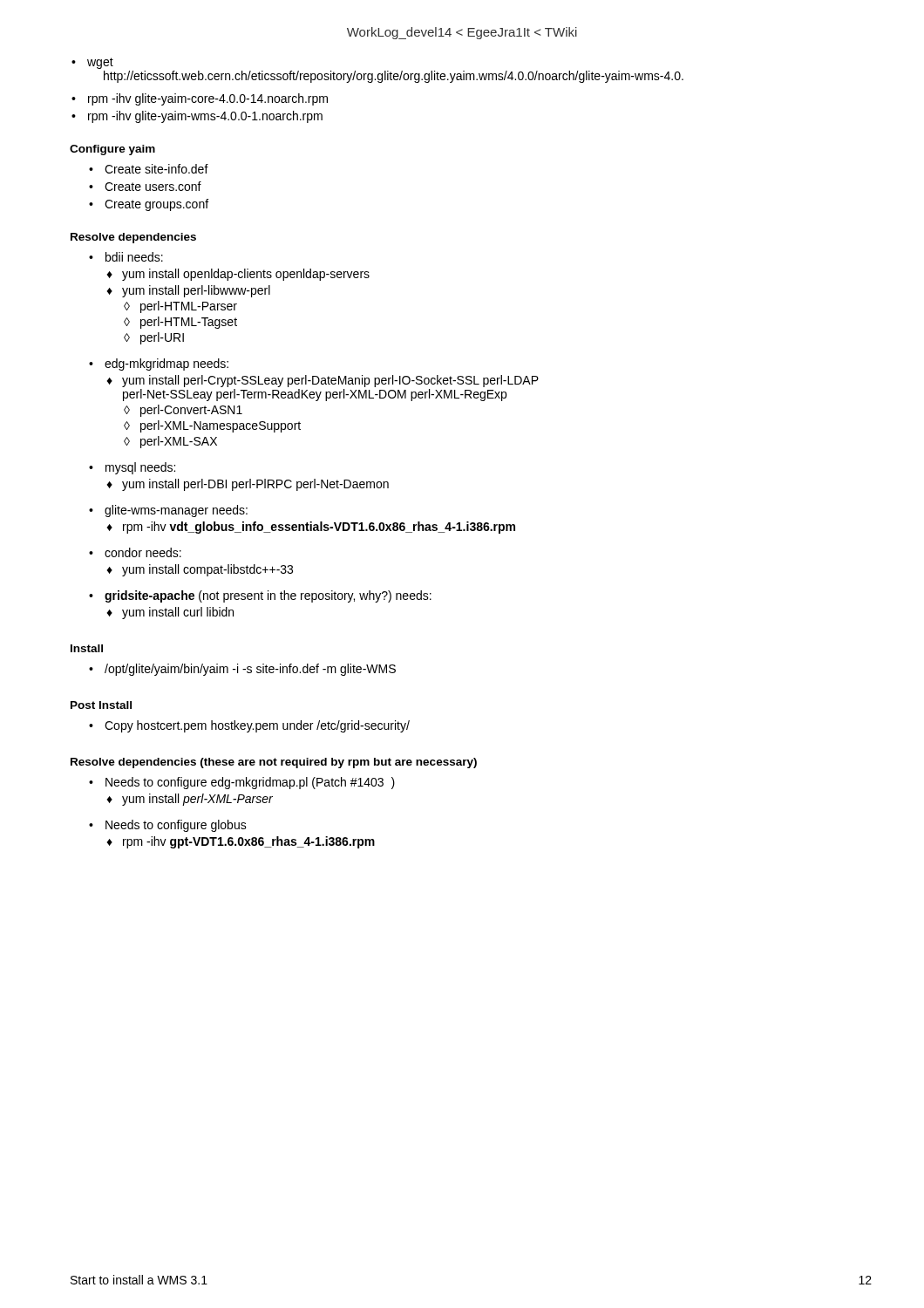
Task: Find the list item with the text "• rpm -ihv glite-yaim-core-4.0.0-14.noarch.rpm"
Action: point(208,99)
